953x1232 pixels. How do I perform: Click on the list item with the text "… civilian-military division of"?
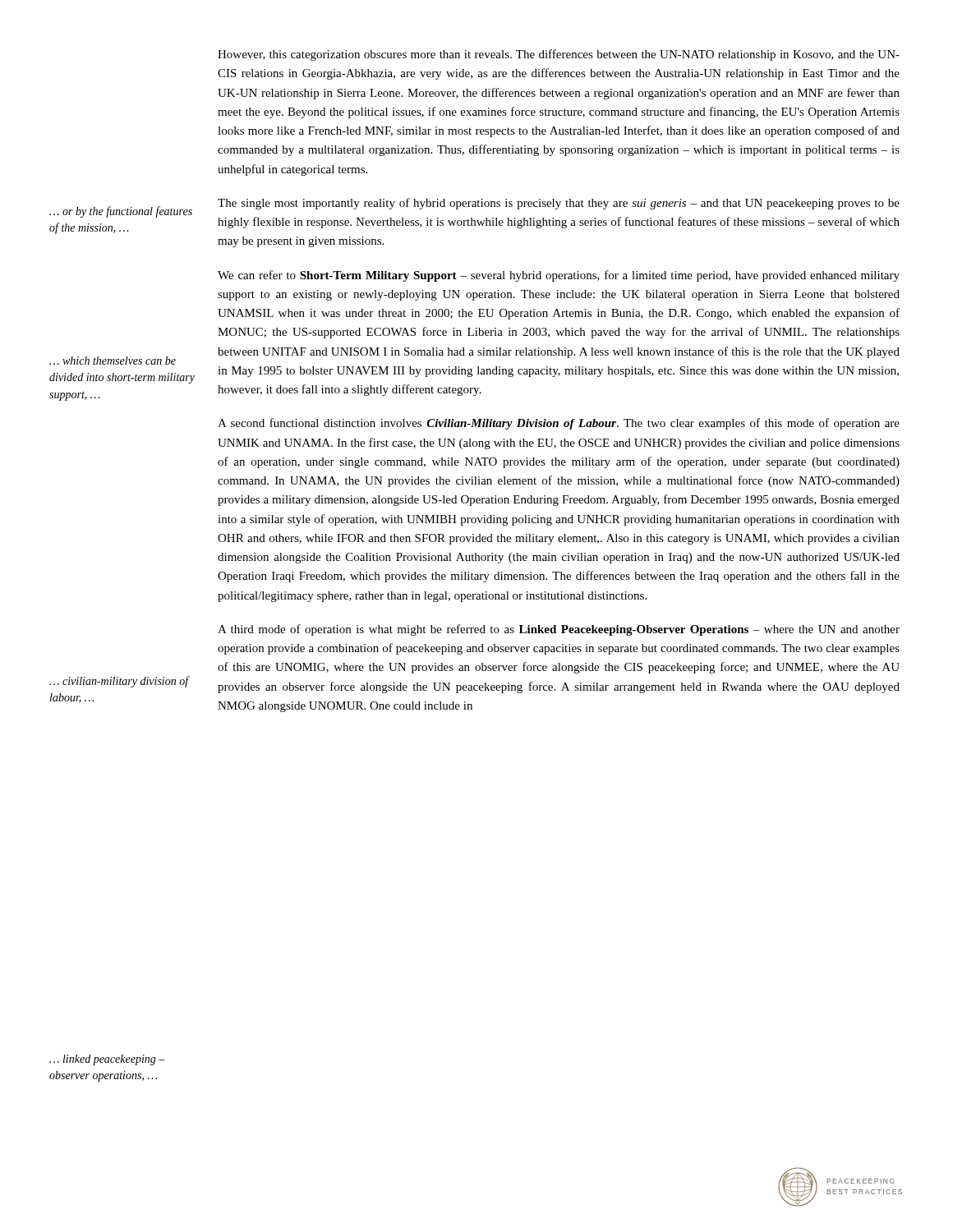[x=125, y=690]
